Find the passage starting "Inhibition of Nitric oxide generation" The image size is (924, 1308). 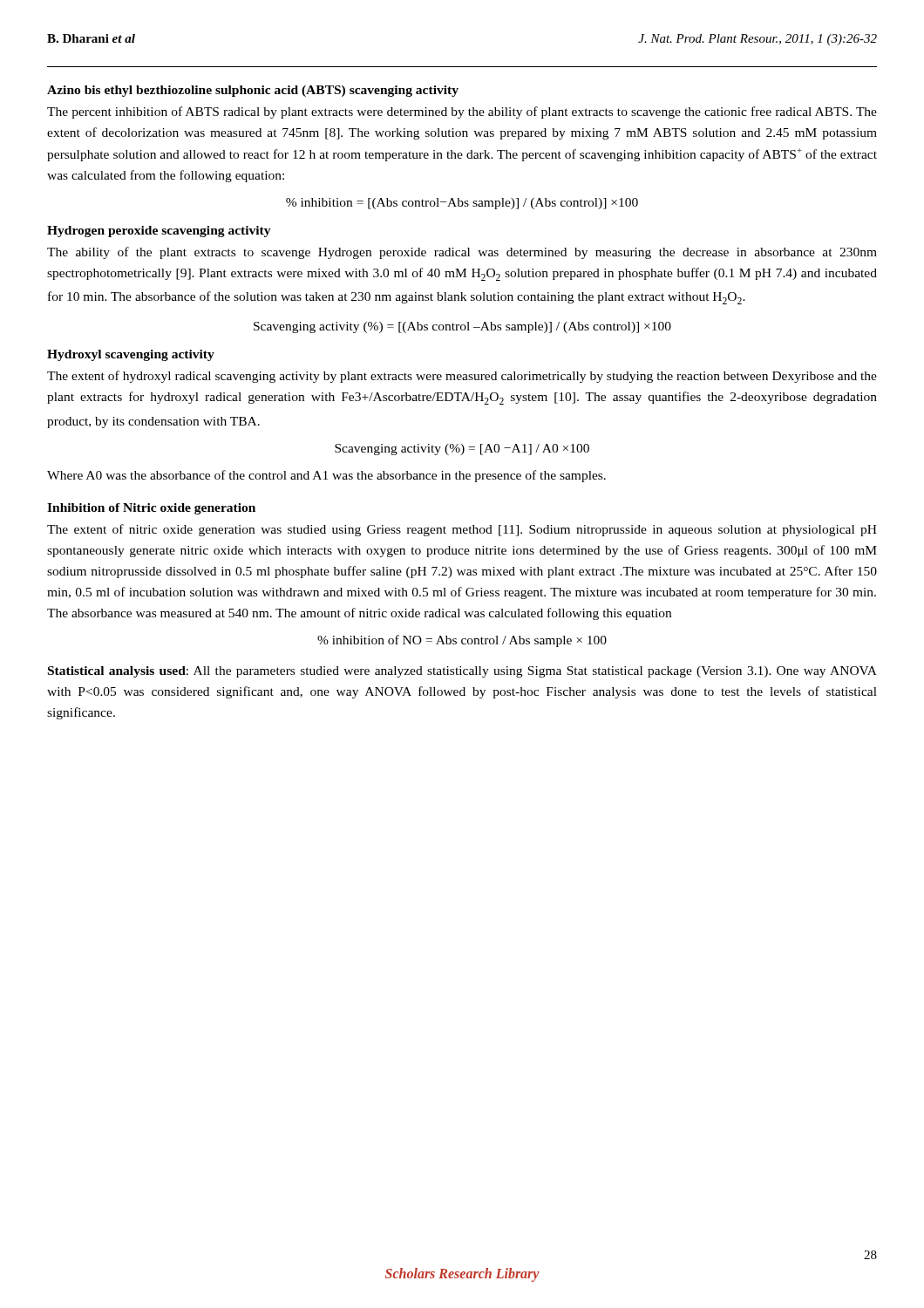[151, 507]
